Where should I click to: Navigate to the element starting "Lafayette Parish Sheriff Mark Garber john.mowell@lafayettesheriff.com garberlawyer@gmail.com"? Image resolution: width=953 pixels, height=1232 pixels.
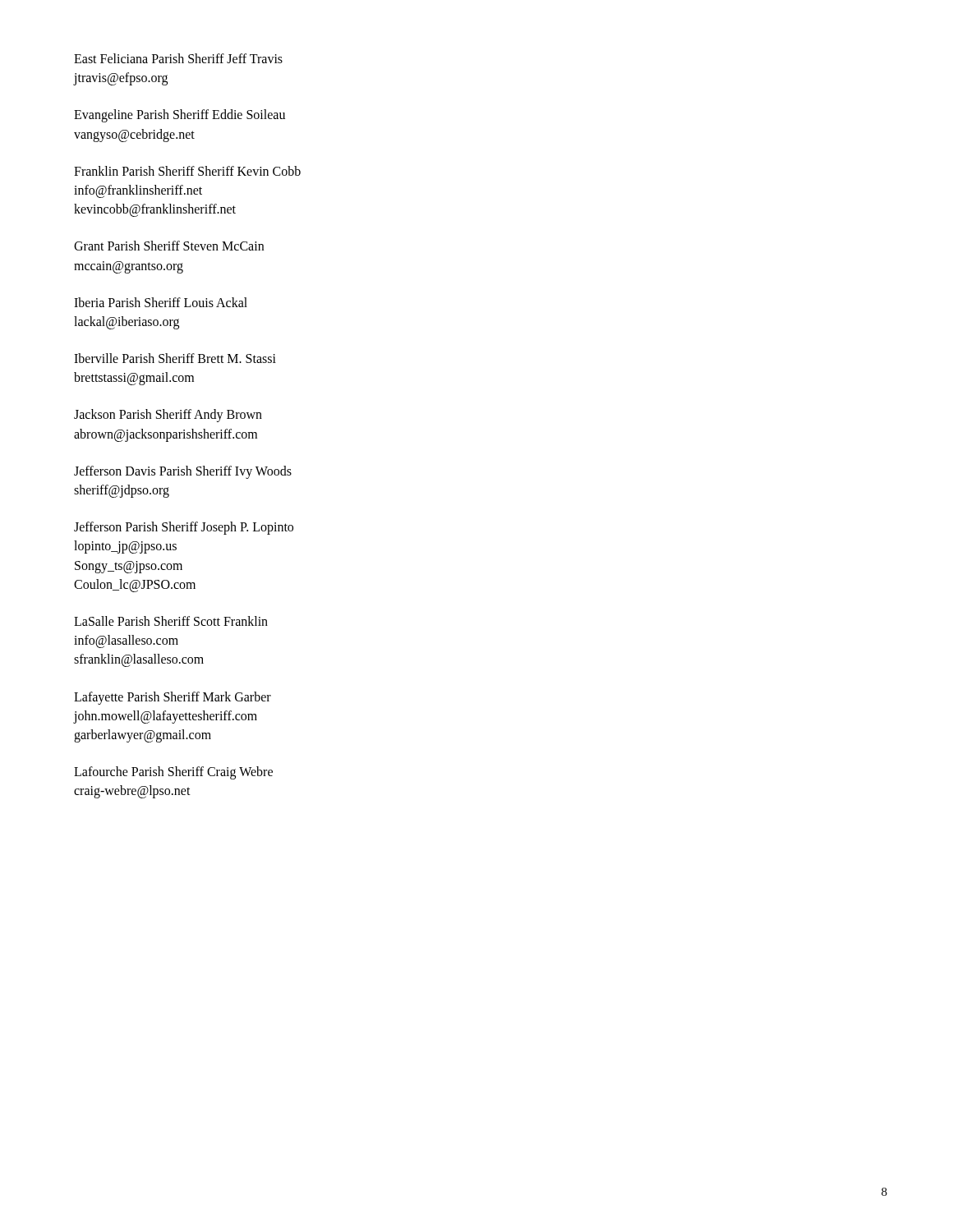click(173, 698)
